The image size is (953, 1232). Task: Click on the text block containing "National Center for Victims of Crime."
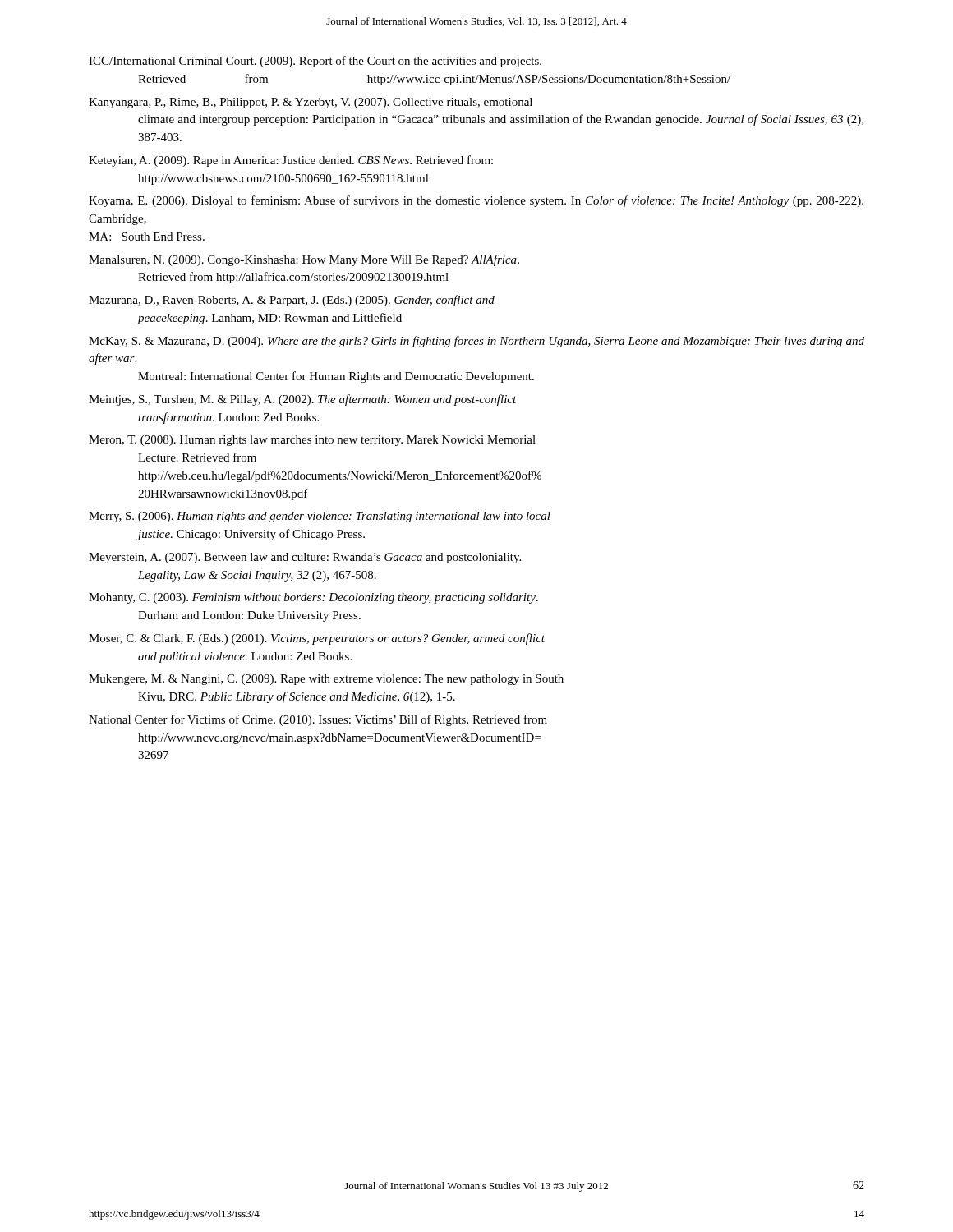[x=476, y=739]
